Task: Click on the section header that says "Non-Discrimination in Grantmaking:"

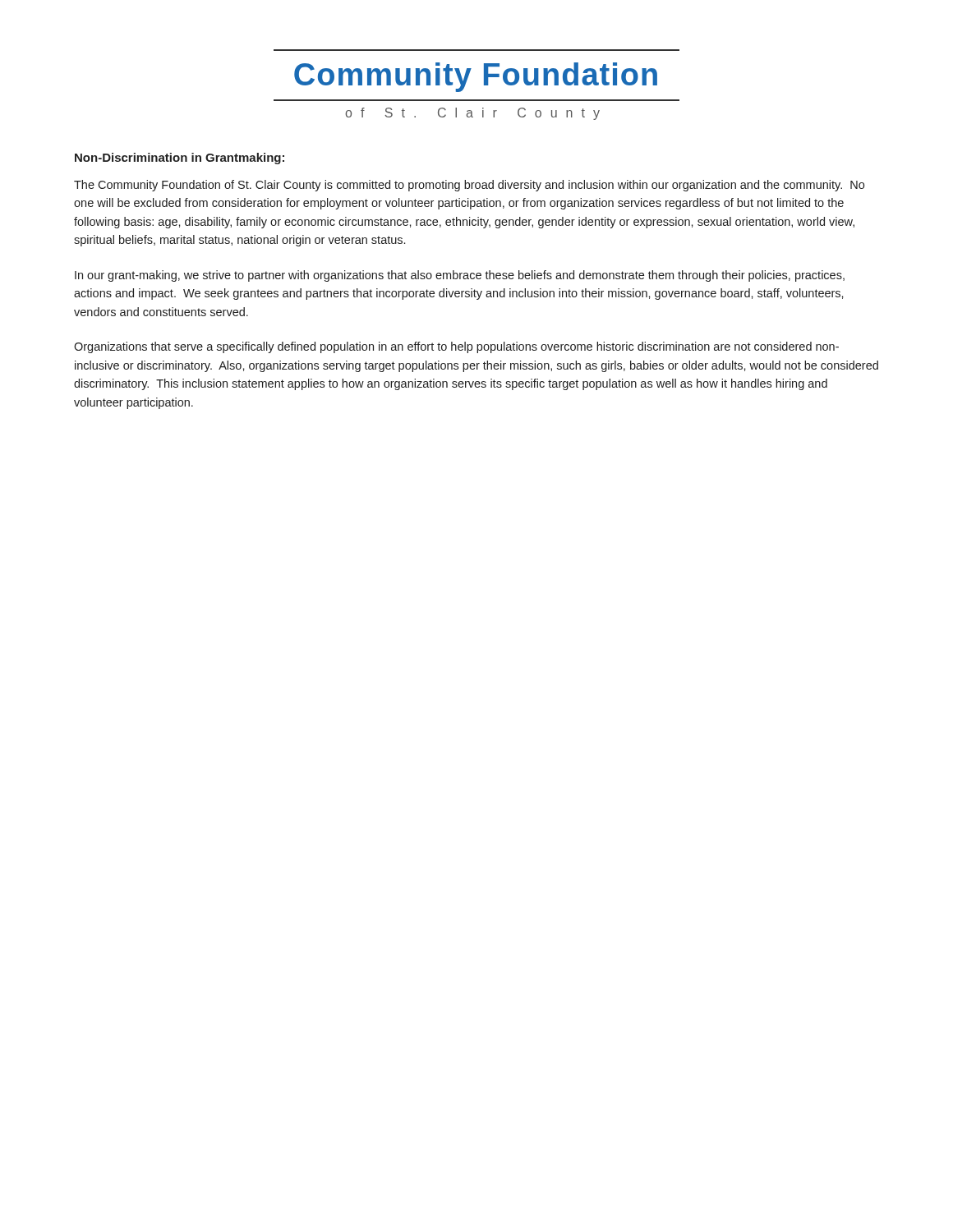Action: pyautogui.click(x=180, y=157)
